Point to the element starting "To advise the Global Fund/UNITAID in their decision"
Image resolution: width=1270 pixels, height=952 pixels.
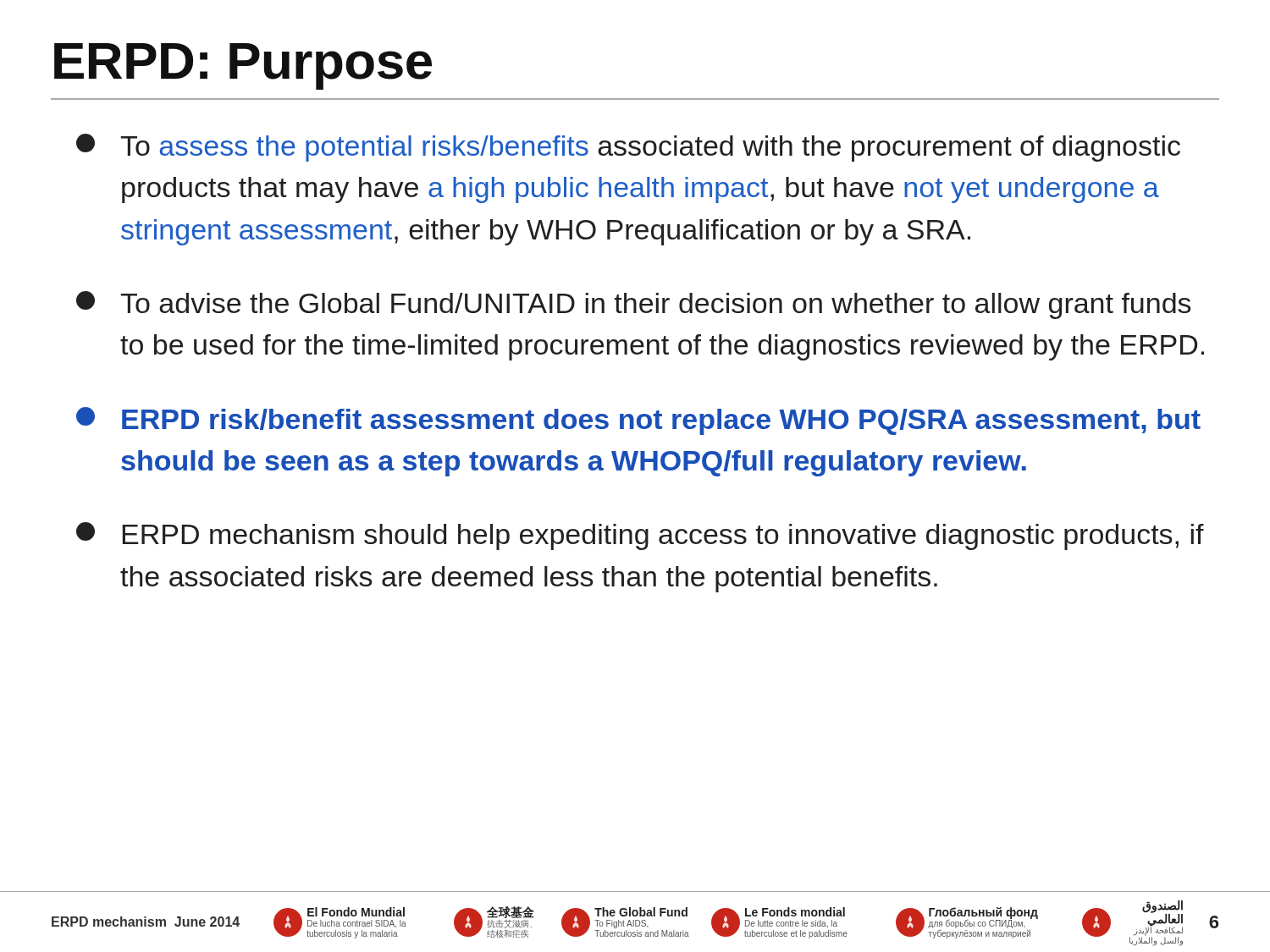[x=648, y=324]
